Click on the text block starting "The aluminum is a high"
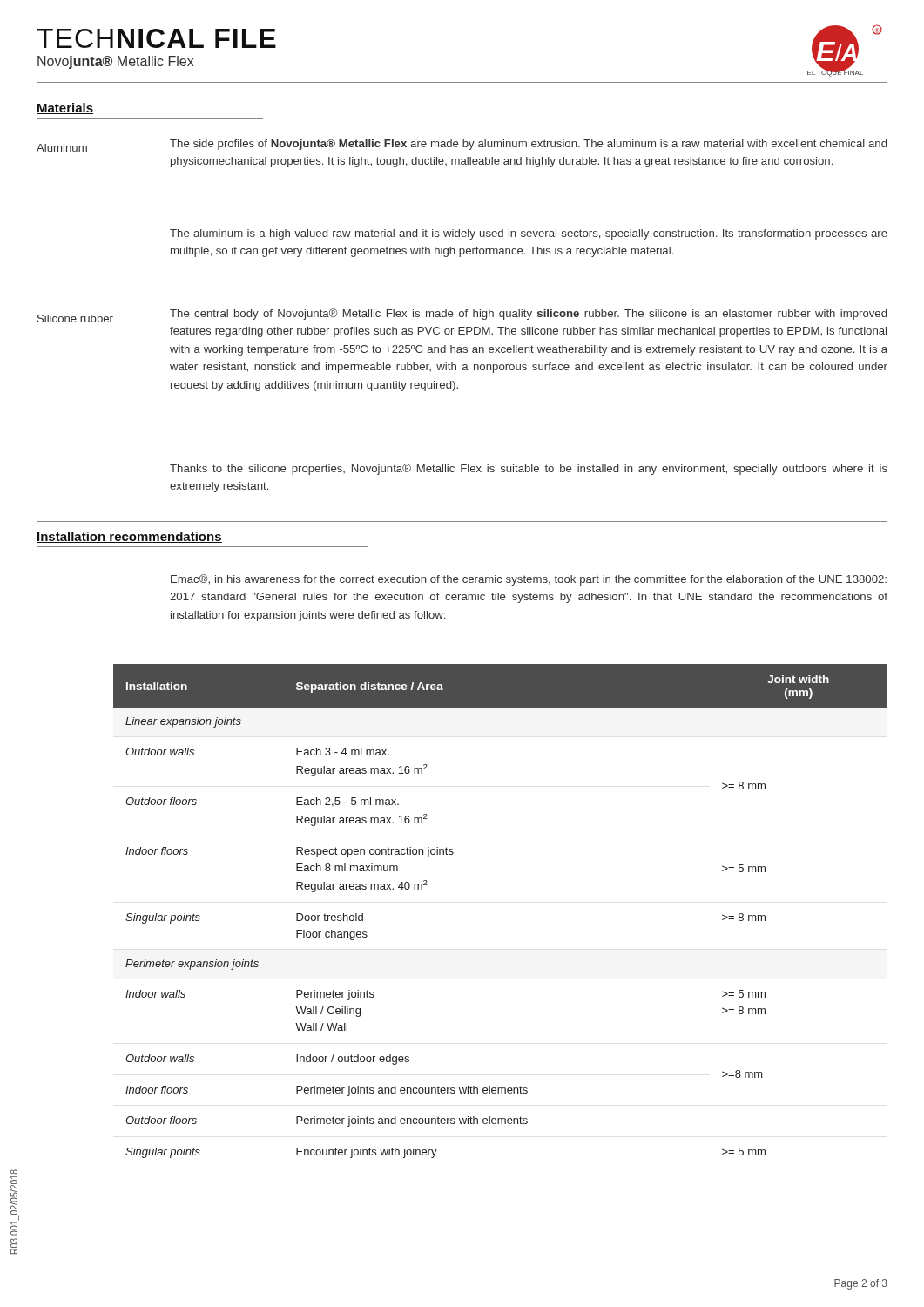The width and height of the screenshot is (924, 1307). click(529, 242)
